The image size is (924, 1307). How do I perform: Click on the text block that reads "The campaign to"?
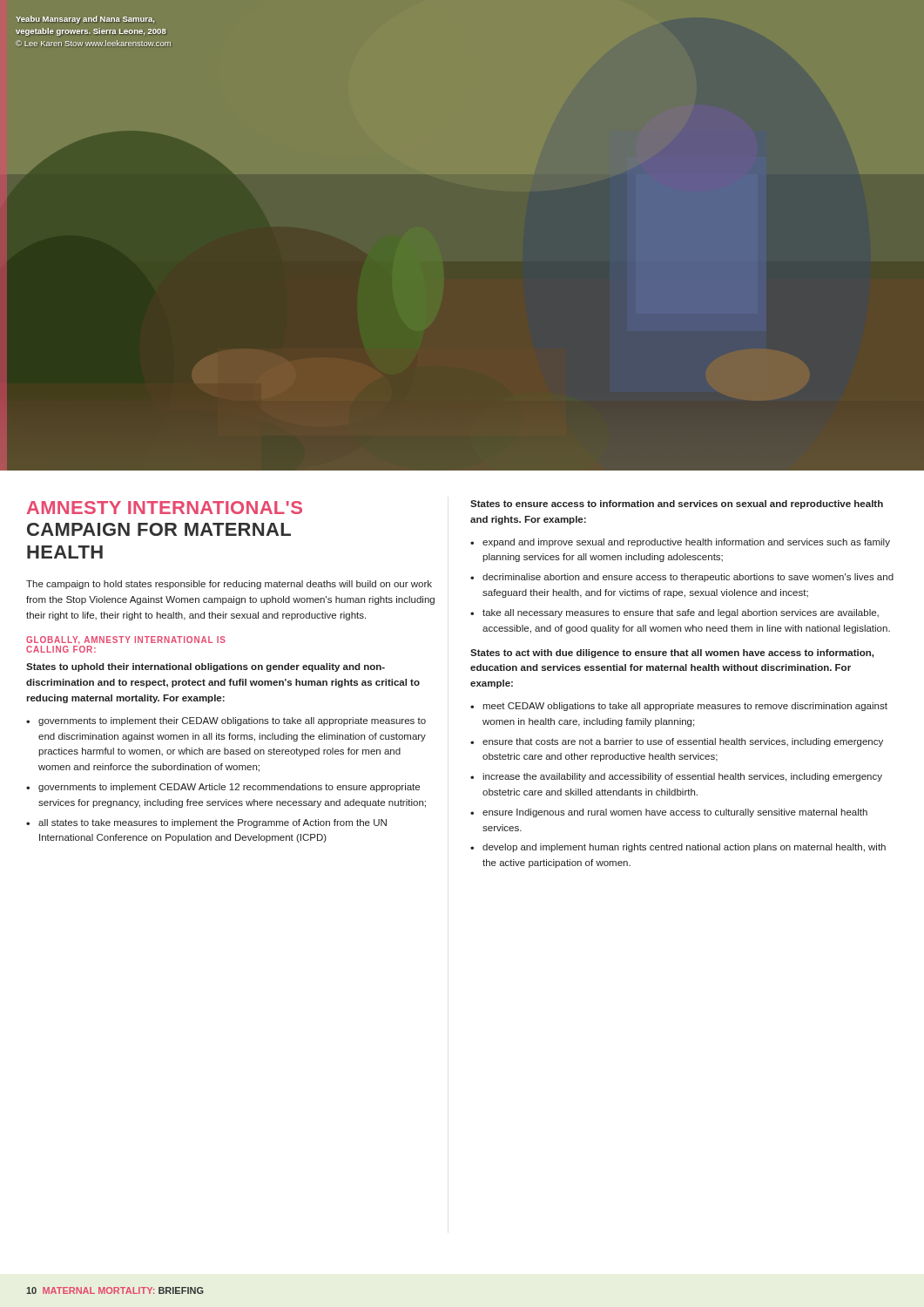(231, 599)
